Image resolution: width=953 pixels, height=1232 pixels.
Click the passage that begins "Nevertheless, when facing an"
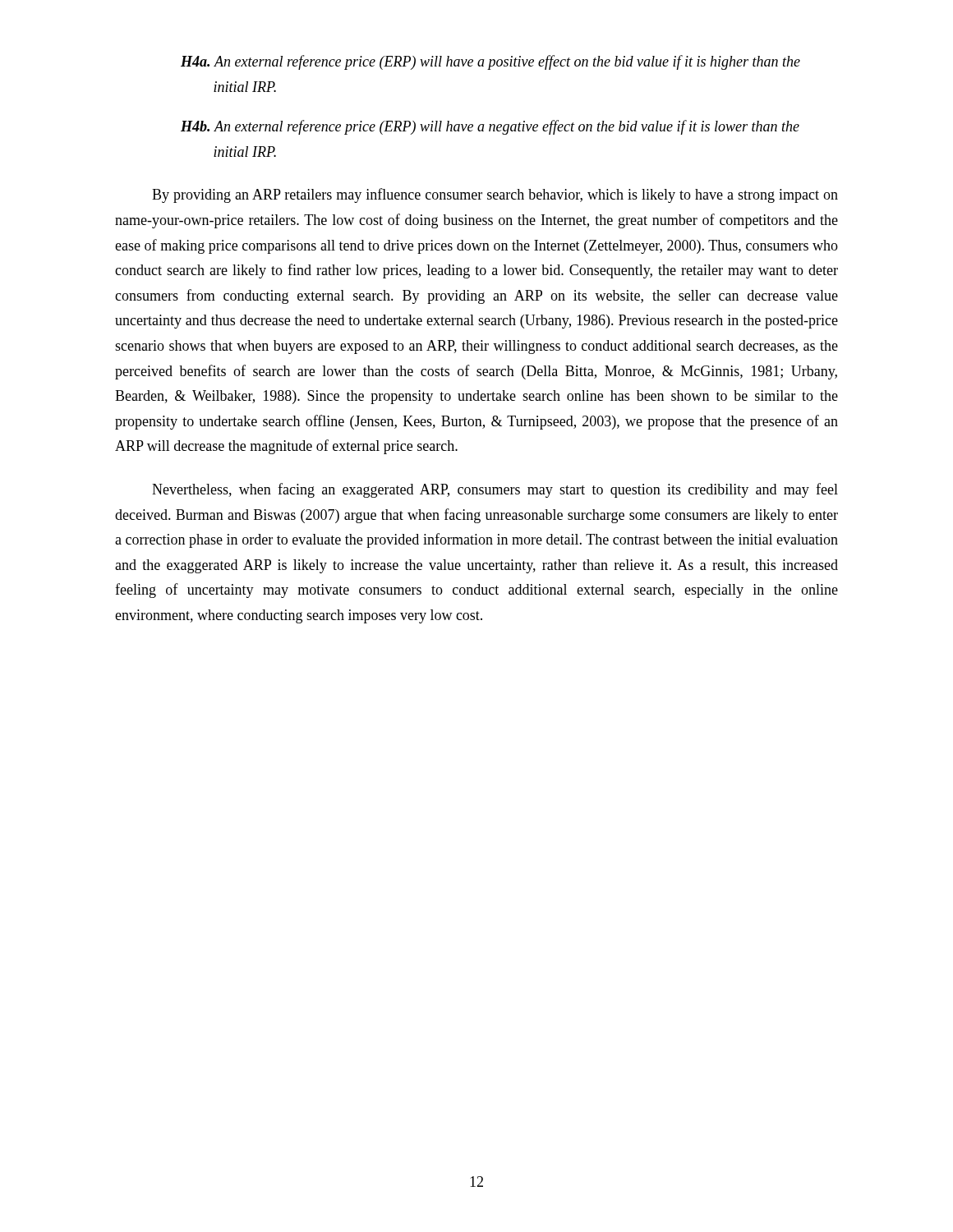[x=476, y=552]
